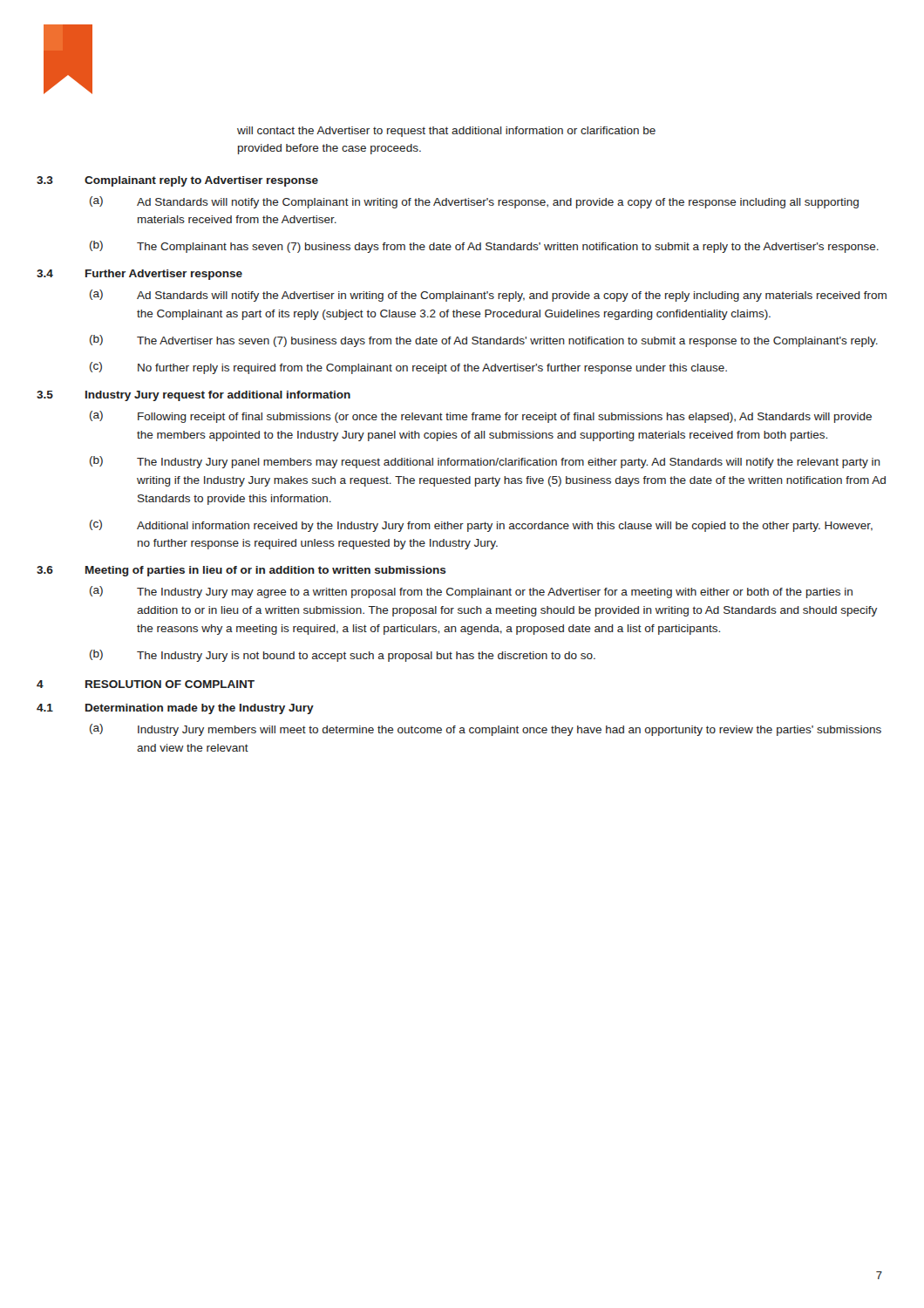Image resolution: width=924 pixels, height=1308 pixels.
Task: Select the logo
Action: coord(68,59)
